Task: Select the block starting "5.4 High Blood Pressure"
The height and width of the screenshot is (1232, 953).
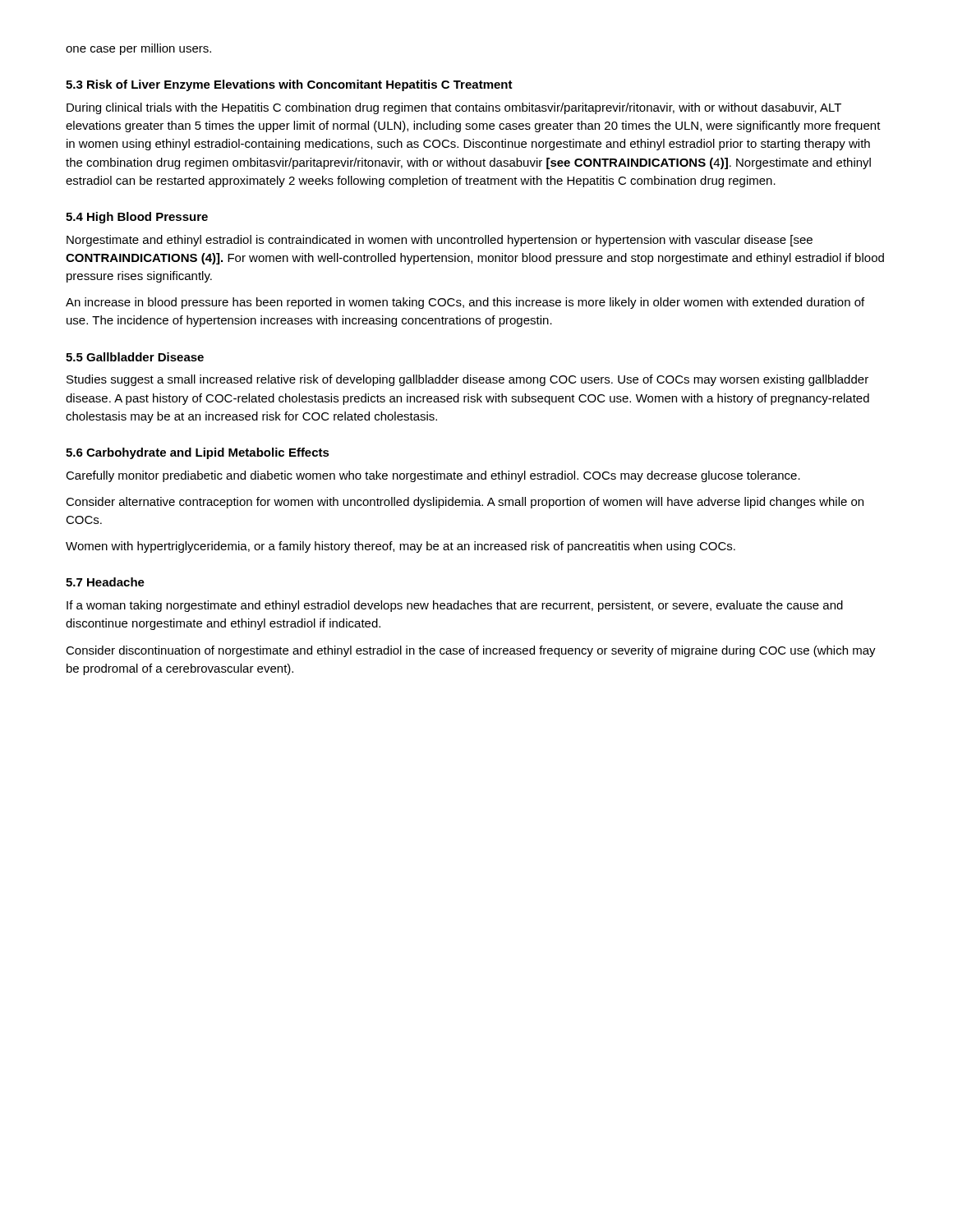Action: click(x=137, y=216)
